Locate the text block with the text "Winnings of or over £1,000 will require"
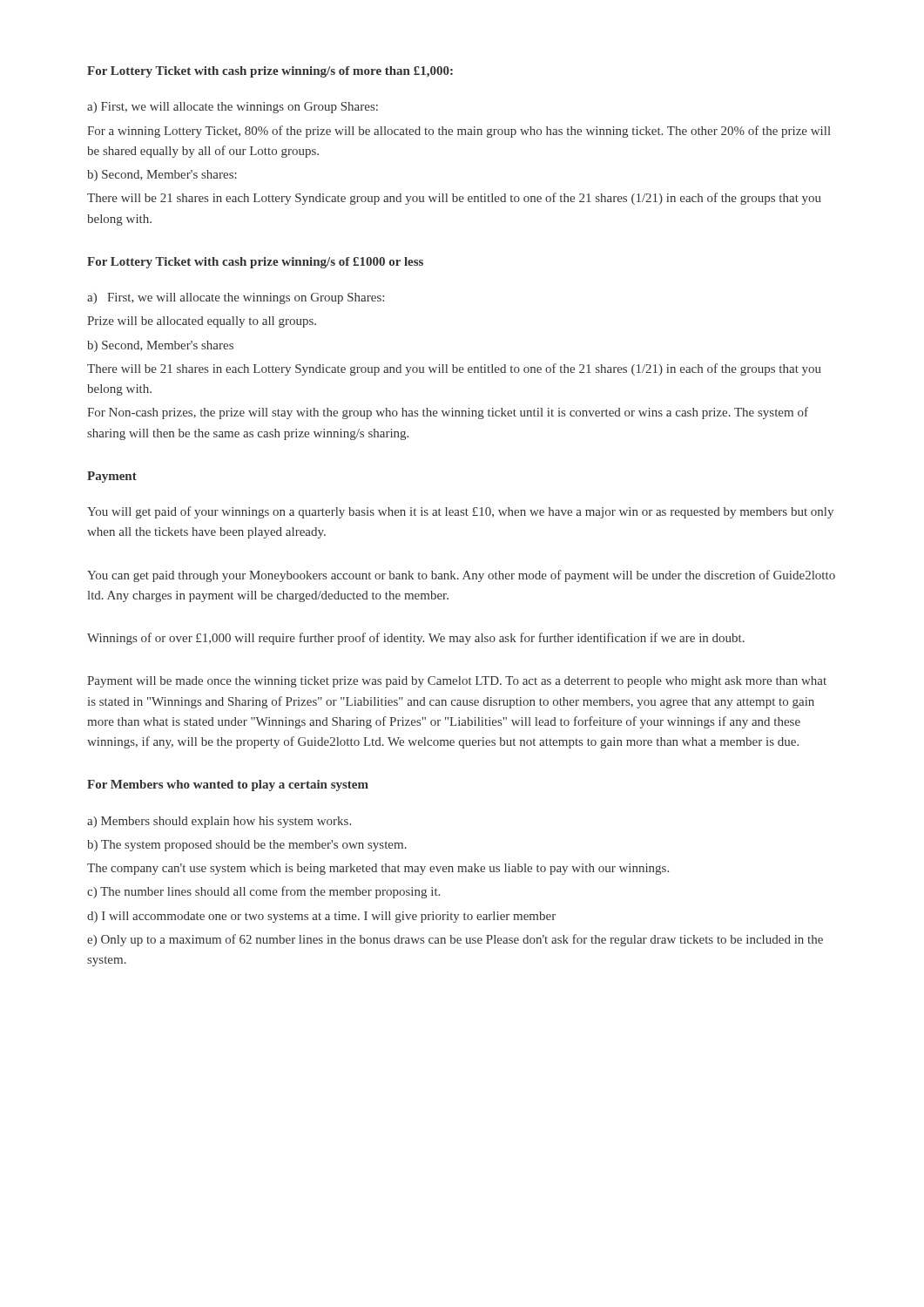 (462, 638)
